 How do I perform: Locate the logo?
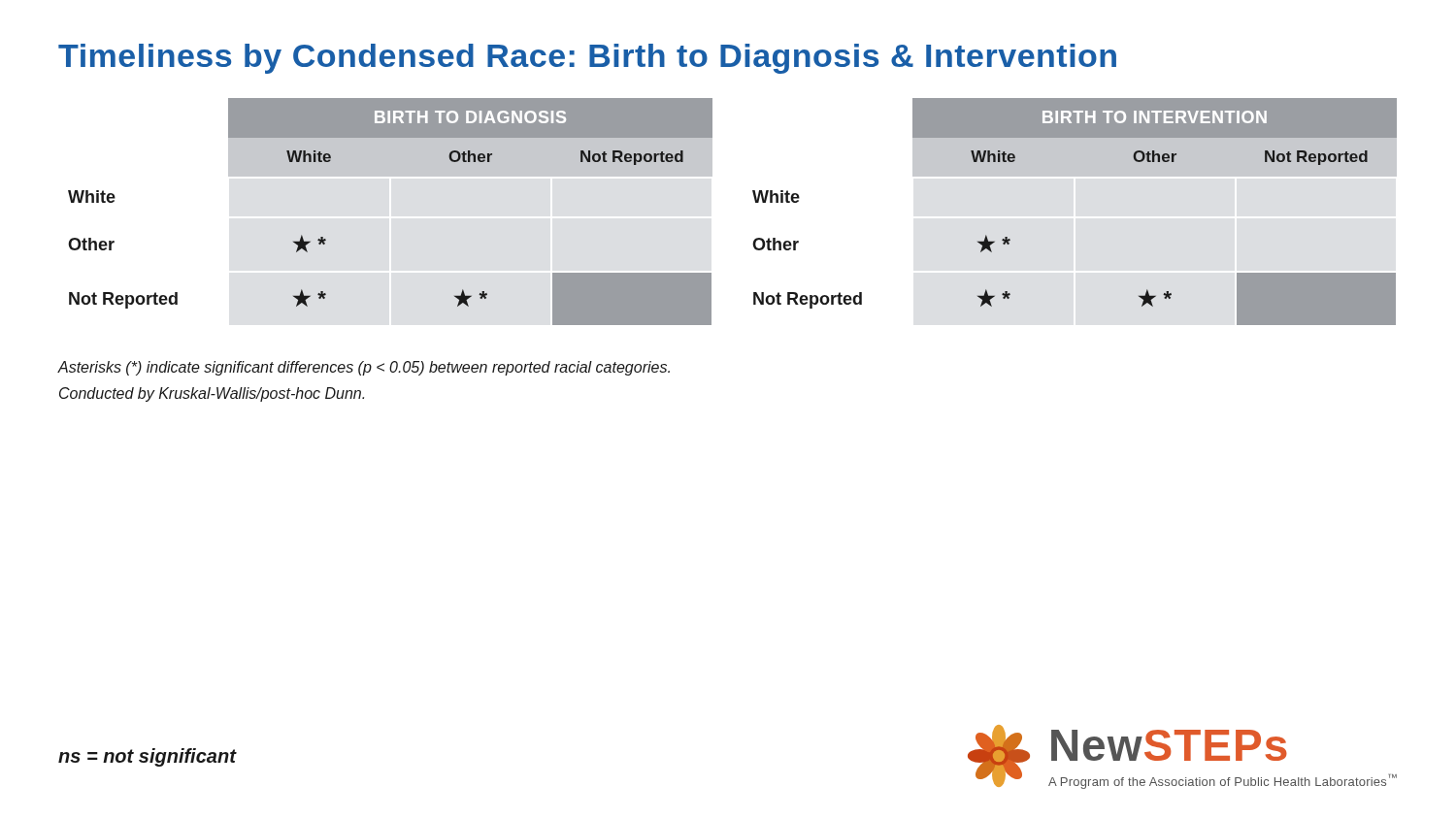pyautogui.click(x=1181, y=756)
